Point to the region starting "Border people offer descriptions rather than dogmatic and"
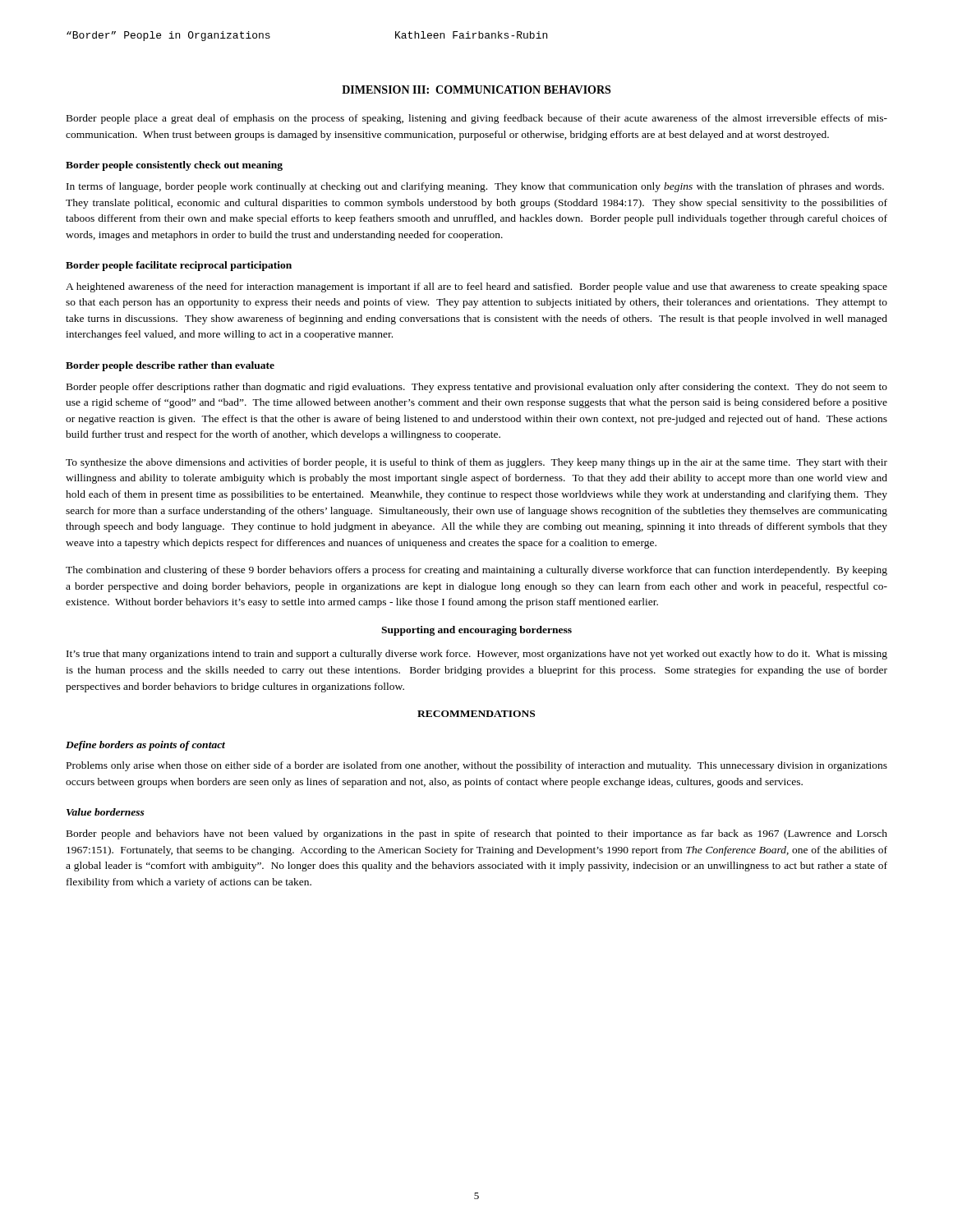The width and height of the screenshot is (953, 1232). coord(476,410)
